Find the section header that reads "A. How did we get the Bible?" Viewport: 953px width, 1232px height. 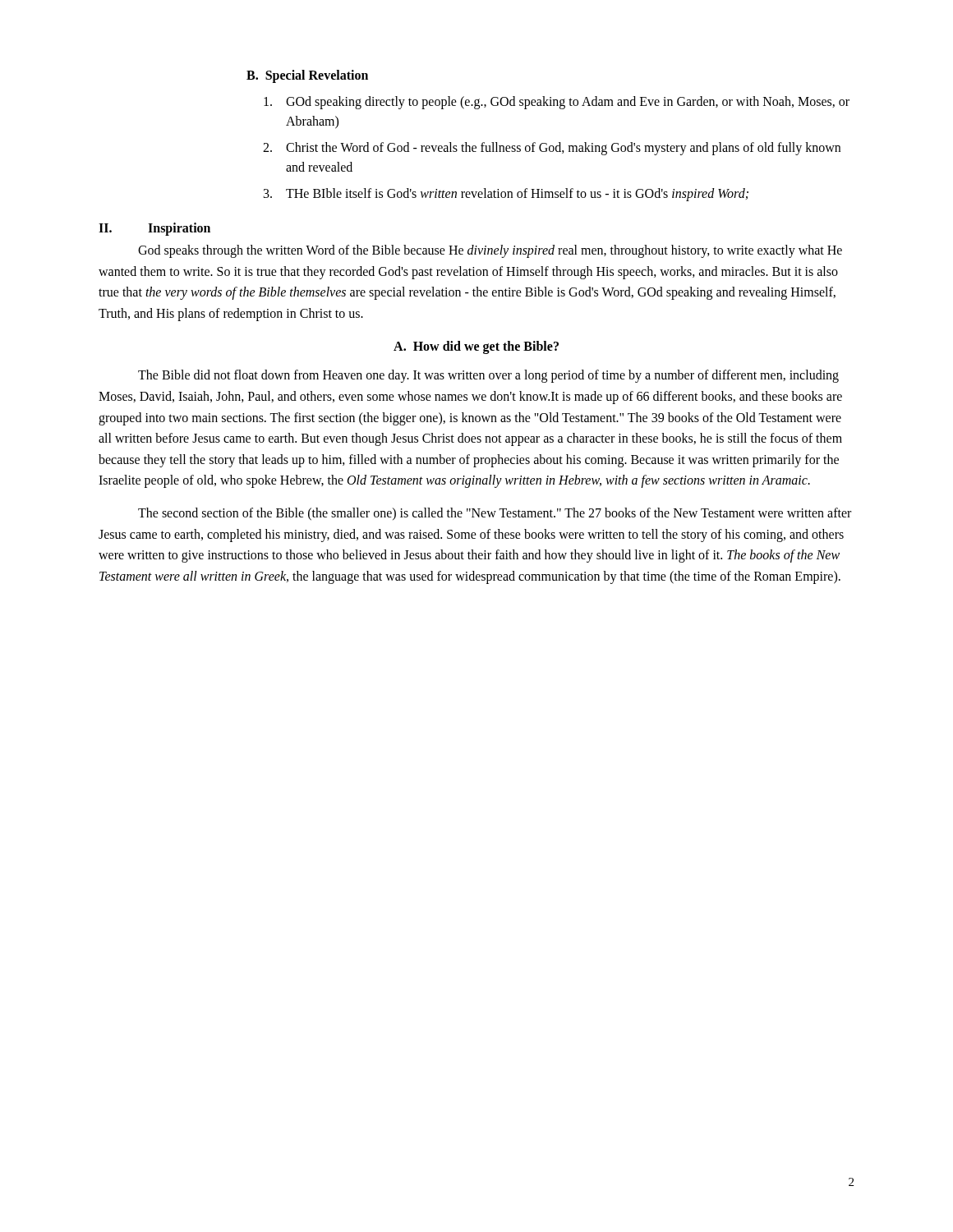pyautogui.click(x=476, y=346)
